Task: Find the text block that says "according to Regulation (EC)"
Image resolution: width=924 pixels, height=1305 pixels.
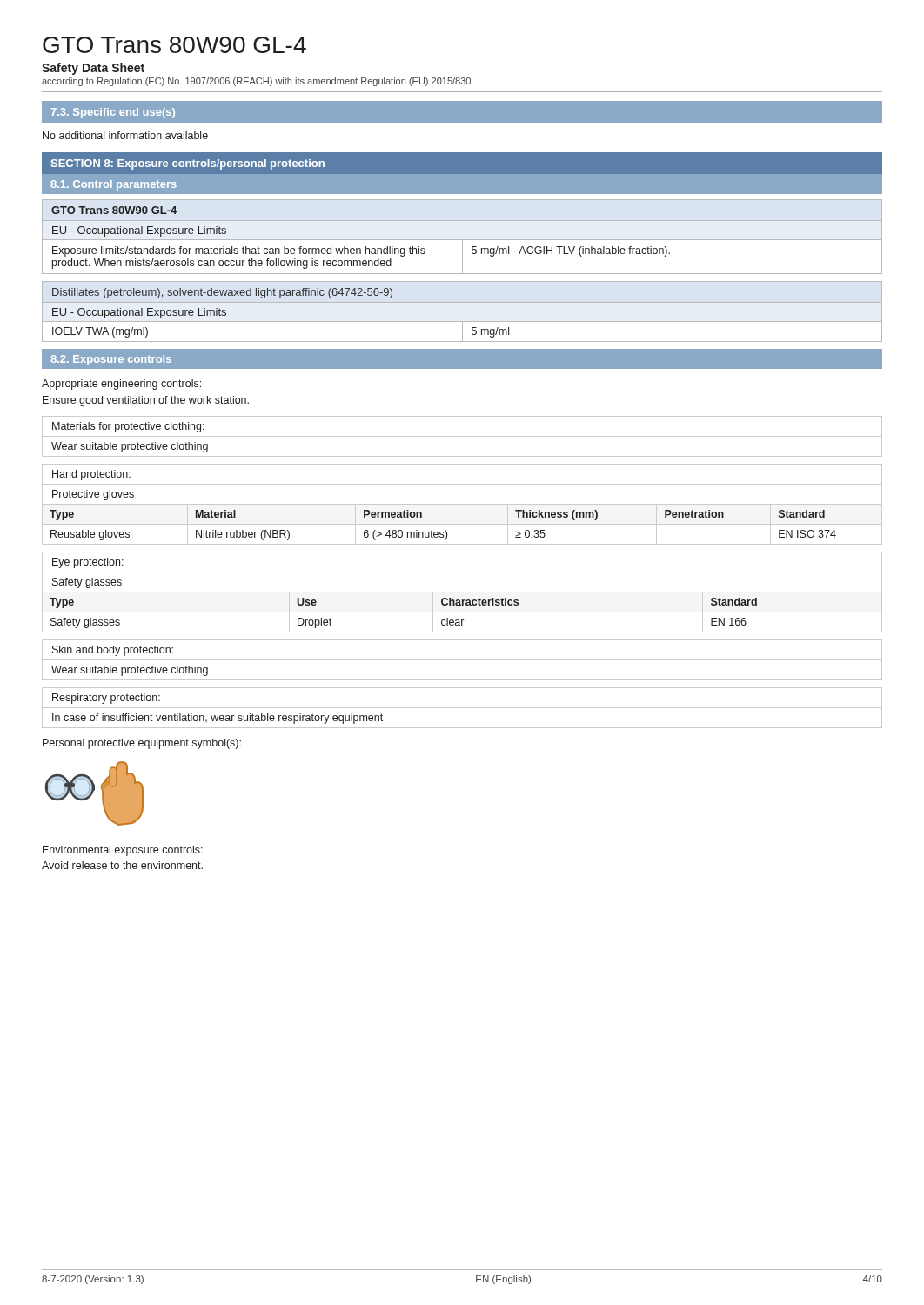Action: (256, 81)
